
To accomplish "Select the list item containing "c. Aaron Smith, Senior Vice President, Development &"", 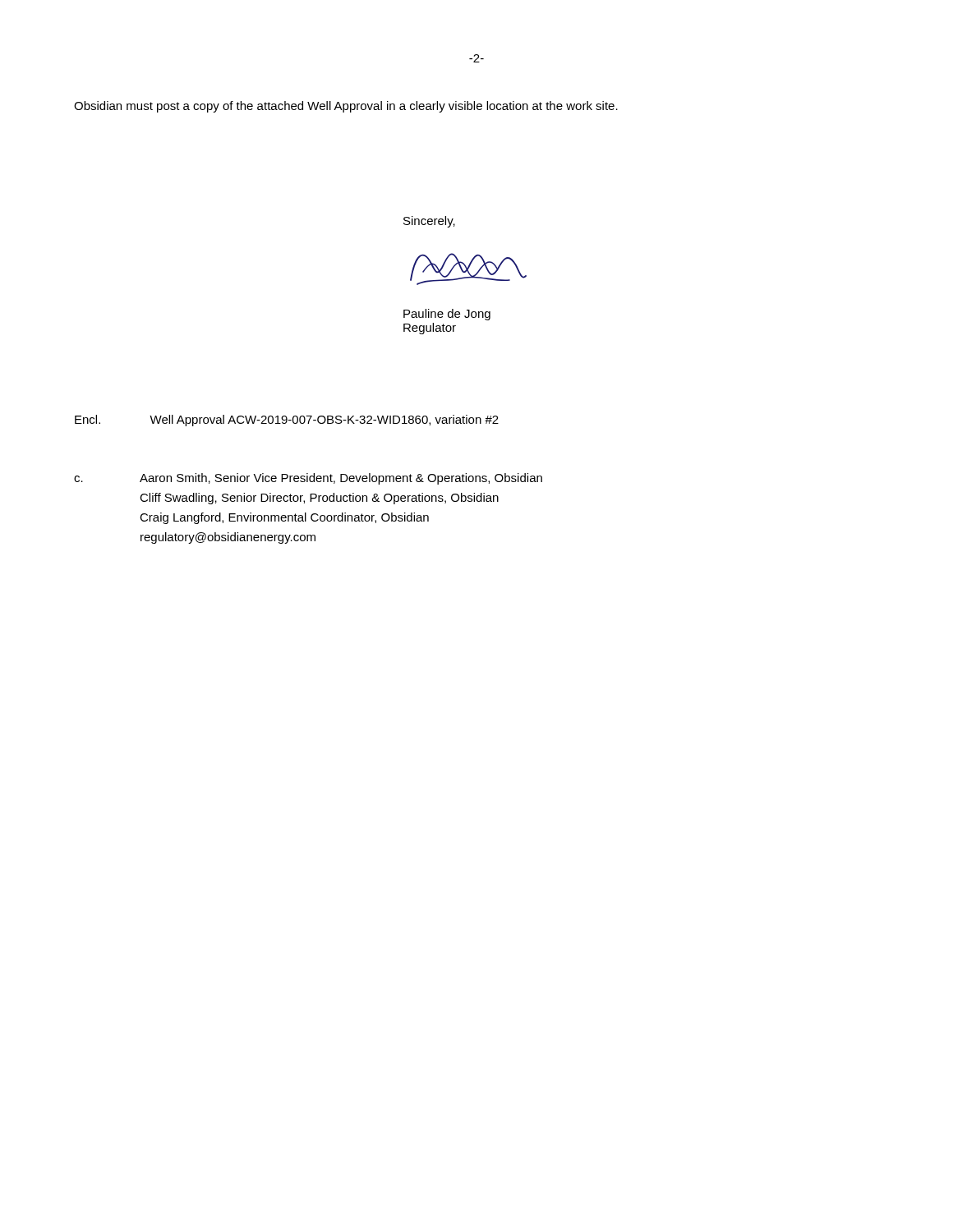I will coord(308,508).
